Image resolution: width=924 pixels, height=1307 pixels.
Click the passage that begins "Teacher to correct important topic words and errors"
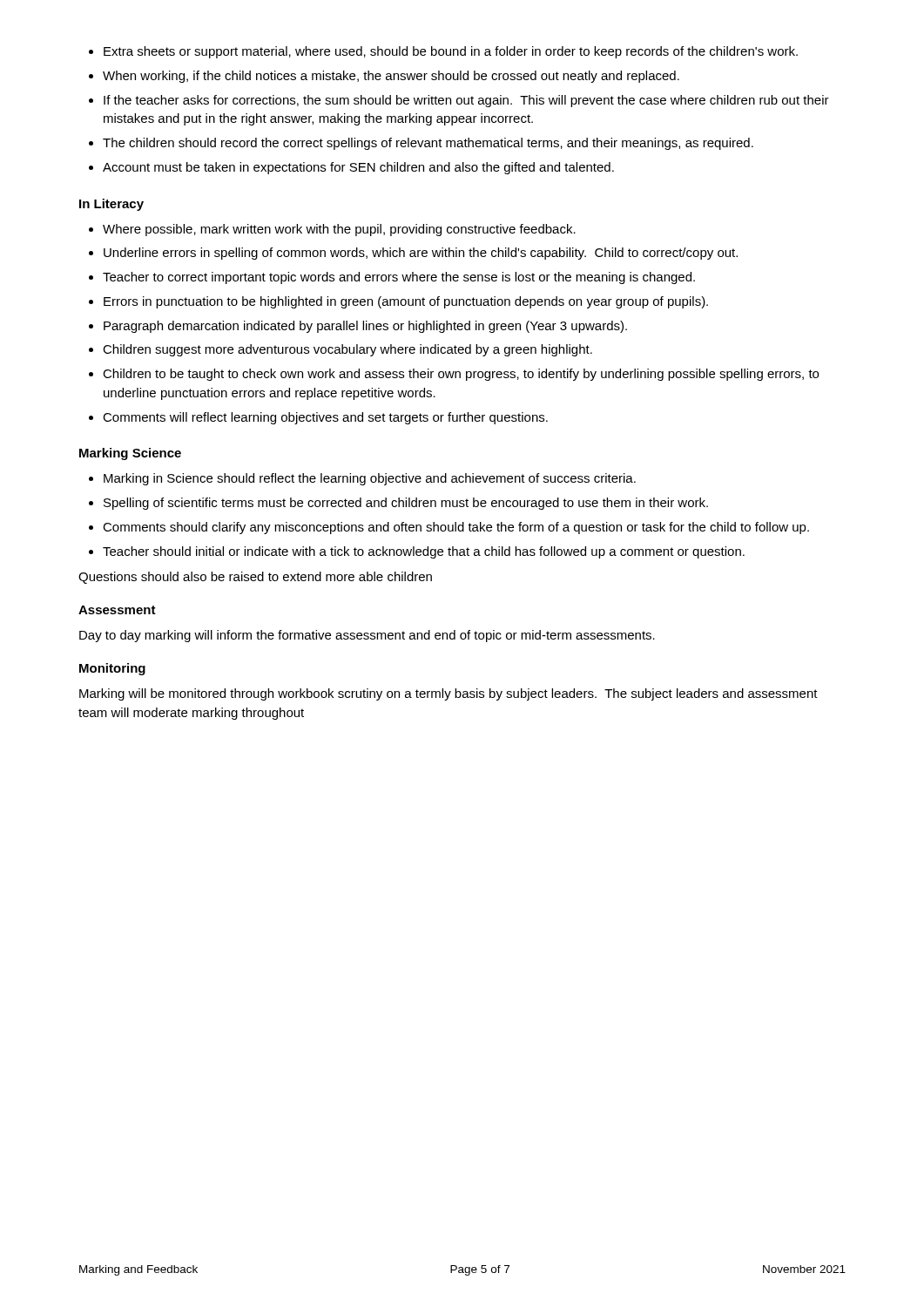tap(474, 277)
